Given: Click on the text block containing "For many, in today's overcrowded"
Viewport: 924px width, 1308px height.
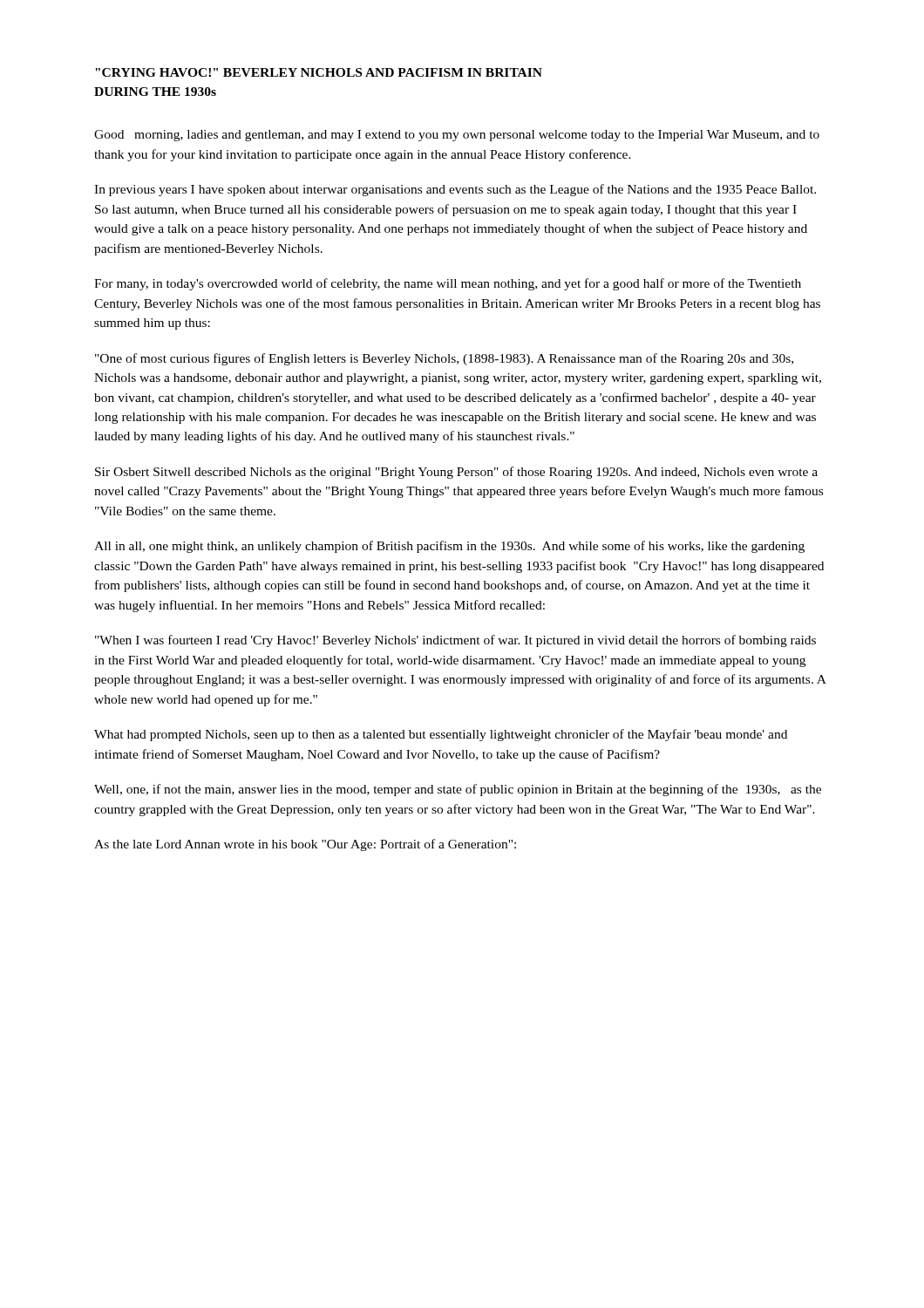Looking at the screenshot, I should (x=458, y=303).
